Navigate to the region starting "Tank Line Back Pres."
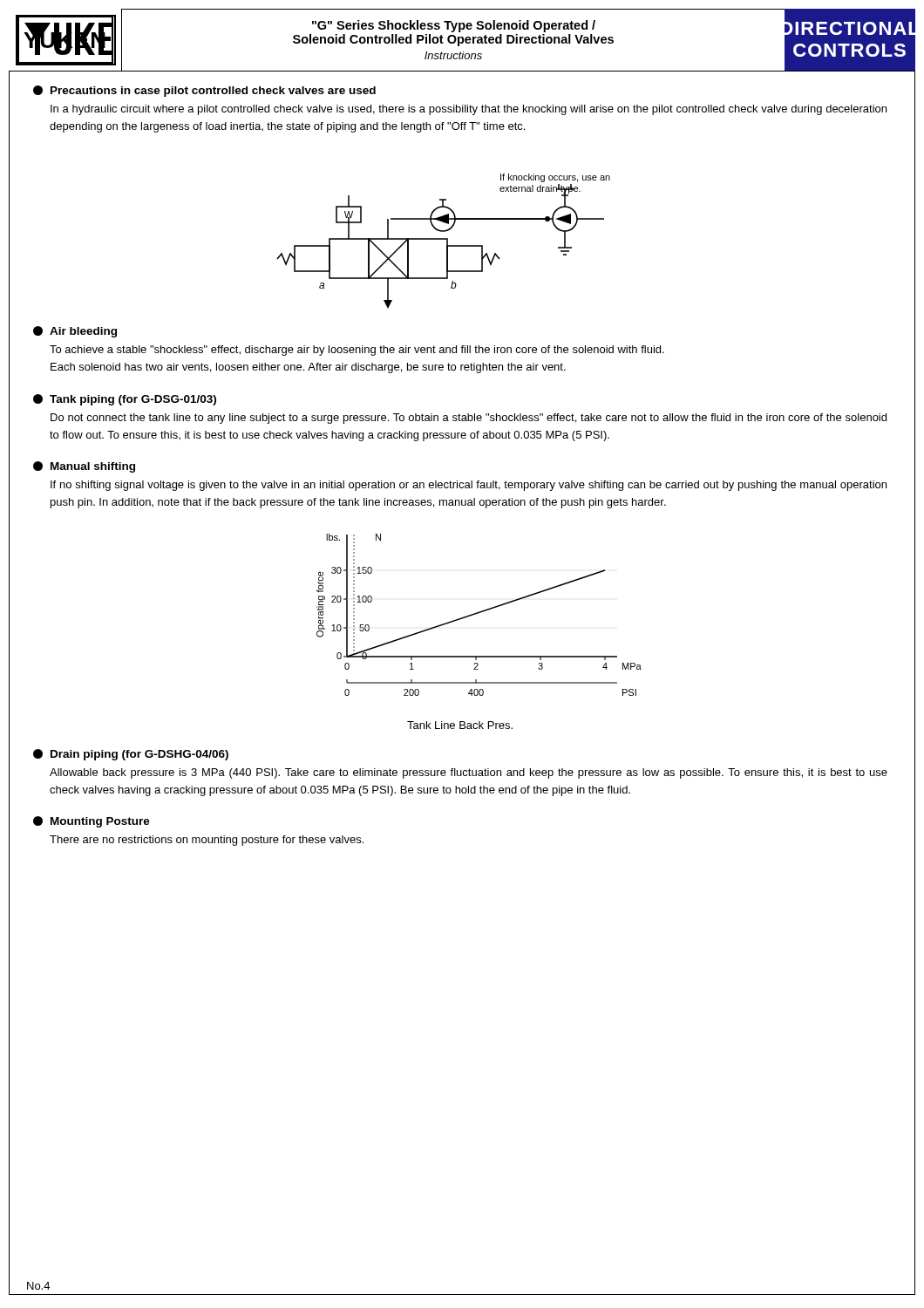 (x=460, y=725)
